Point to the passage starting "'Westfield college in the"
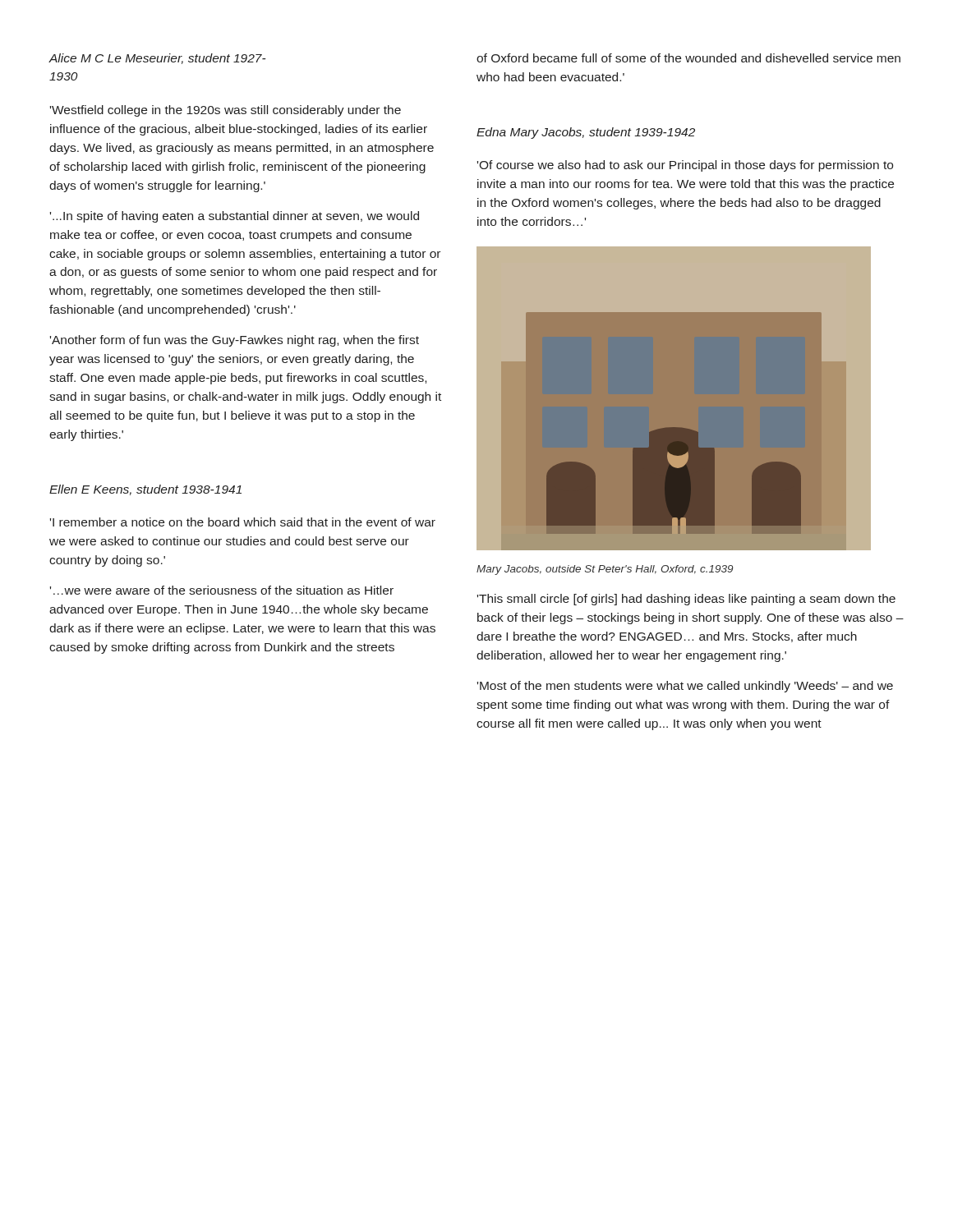Screen dimensions: 1232x953 242,147
